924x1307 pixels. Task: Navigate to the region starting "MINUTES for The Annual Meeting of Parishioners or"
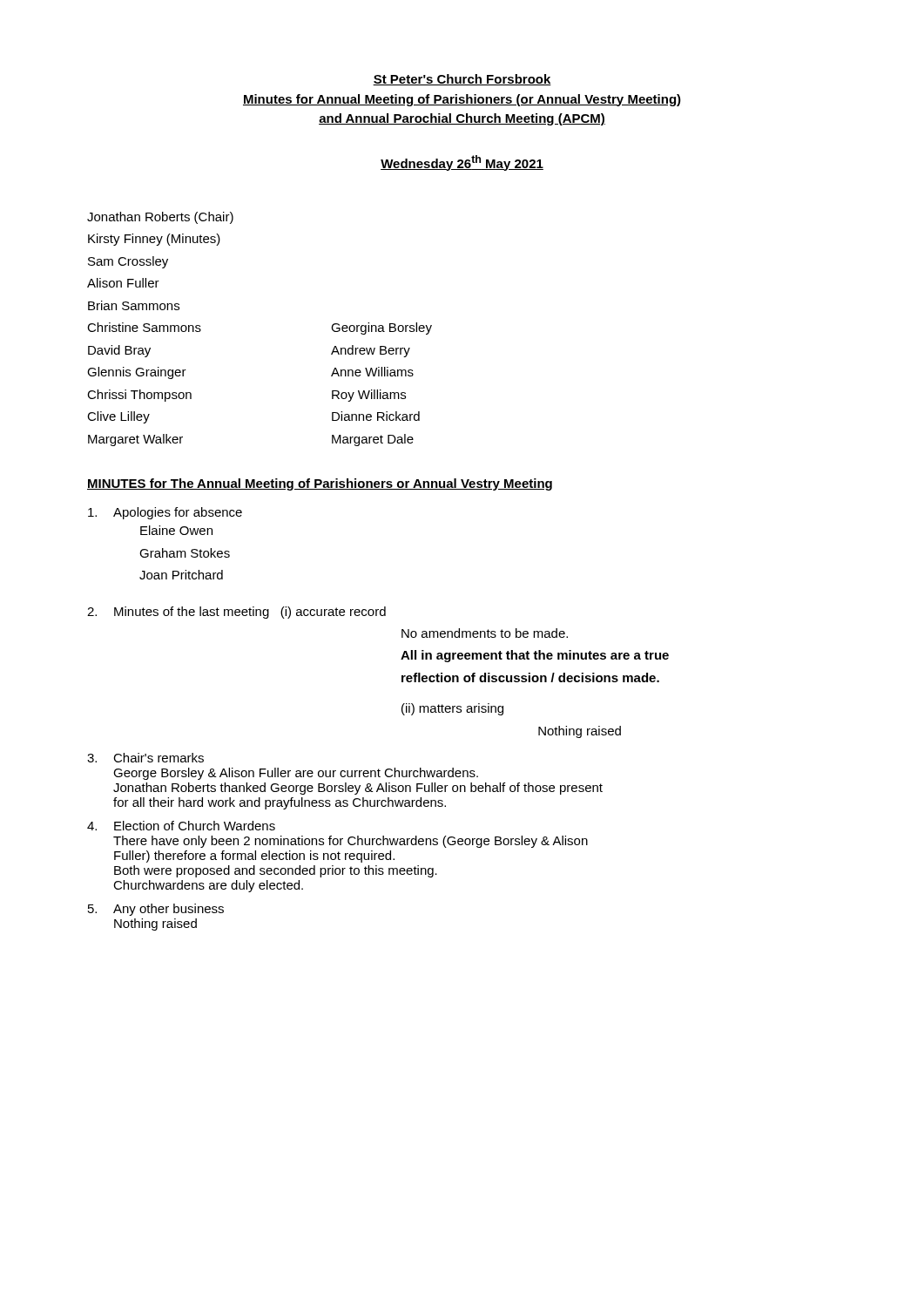point(462,483)
